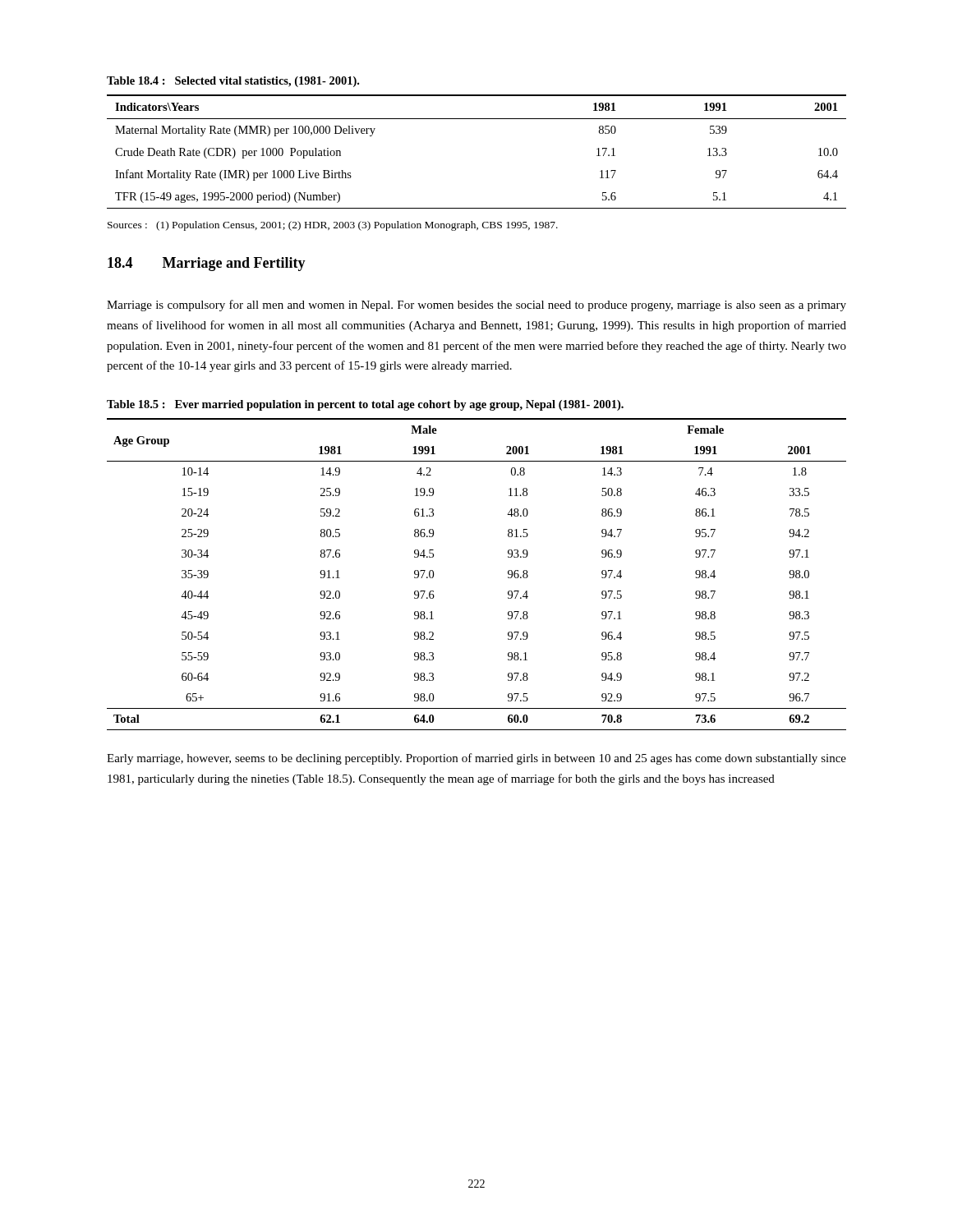Locate the passage starting "Sources : (1) Population Census,"
This screenshot has height=1232, width=953.
(x=333, y=225)
